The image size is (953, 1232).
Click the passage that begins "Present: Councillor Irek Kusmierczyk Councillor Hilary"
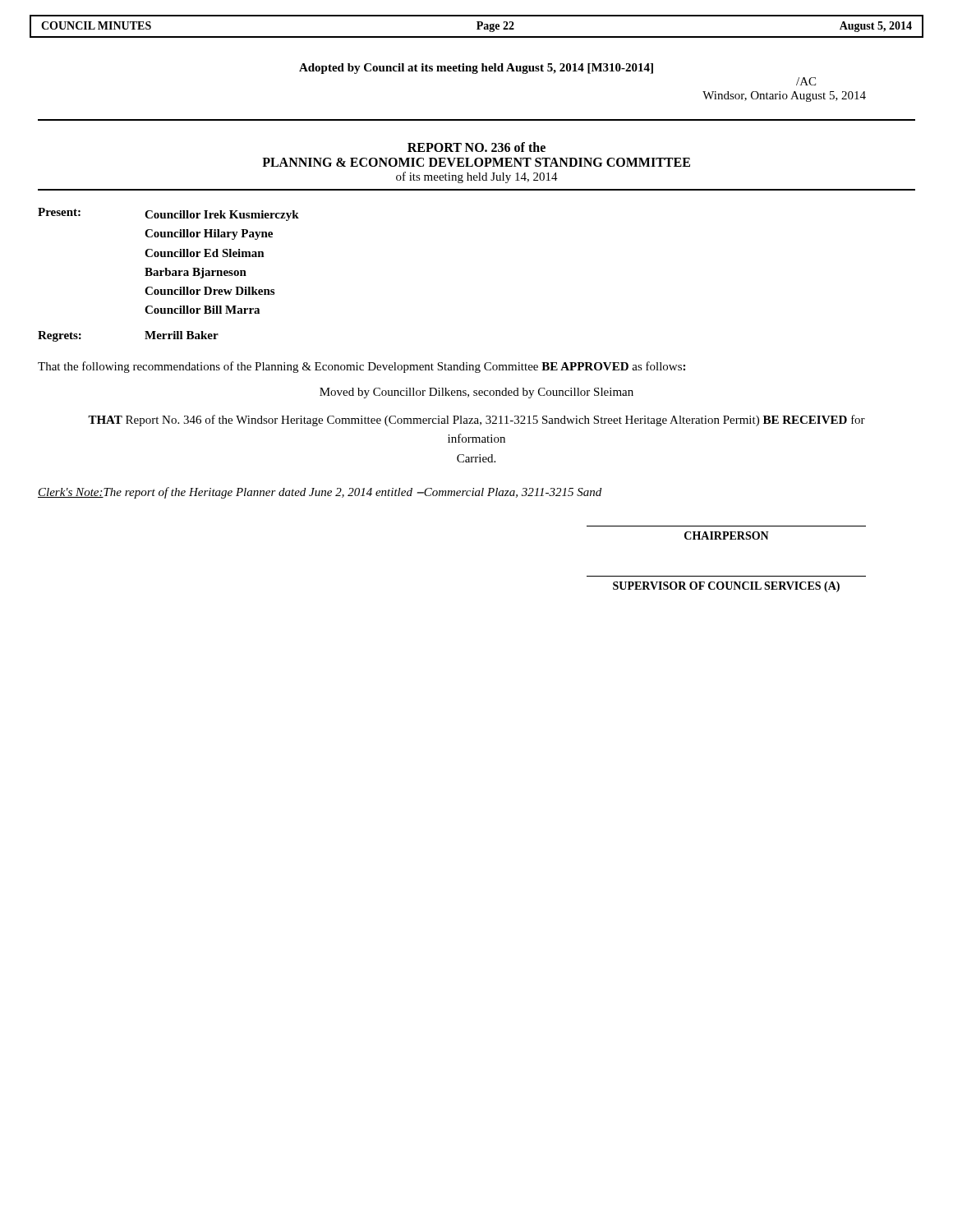click(x=168, y=263)
